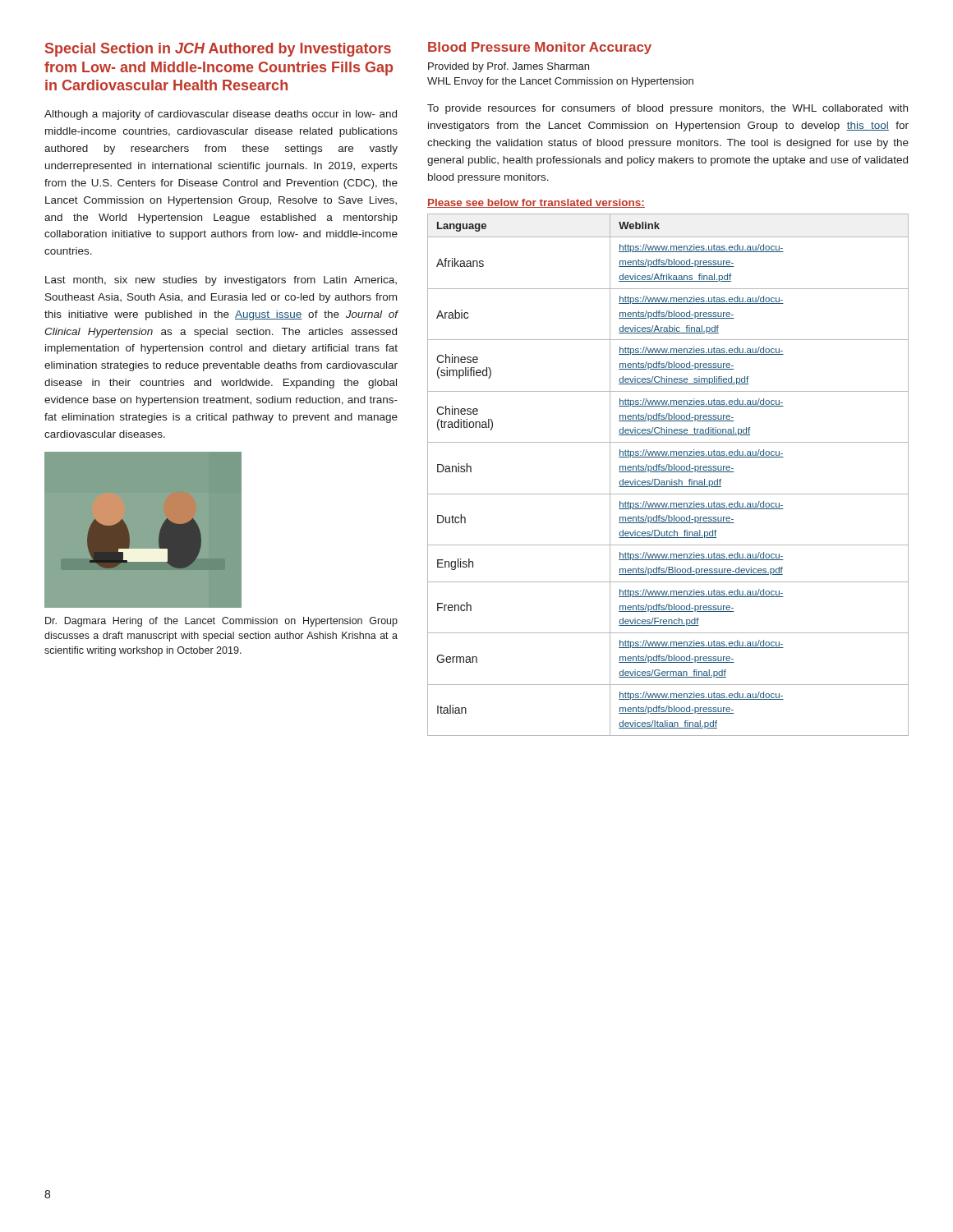Locate the table with the text "https://www.menzies.utas.edu.au/docu- ments/pdfs/blood-pressure- devices/Italian_final.pdf"
The image size is (953, 1232).
click(x=668, y=475)
